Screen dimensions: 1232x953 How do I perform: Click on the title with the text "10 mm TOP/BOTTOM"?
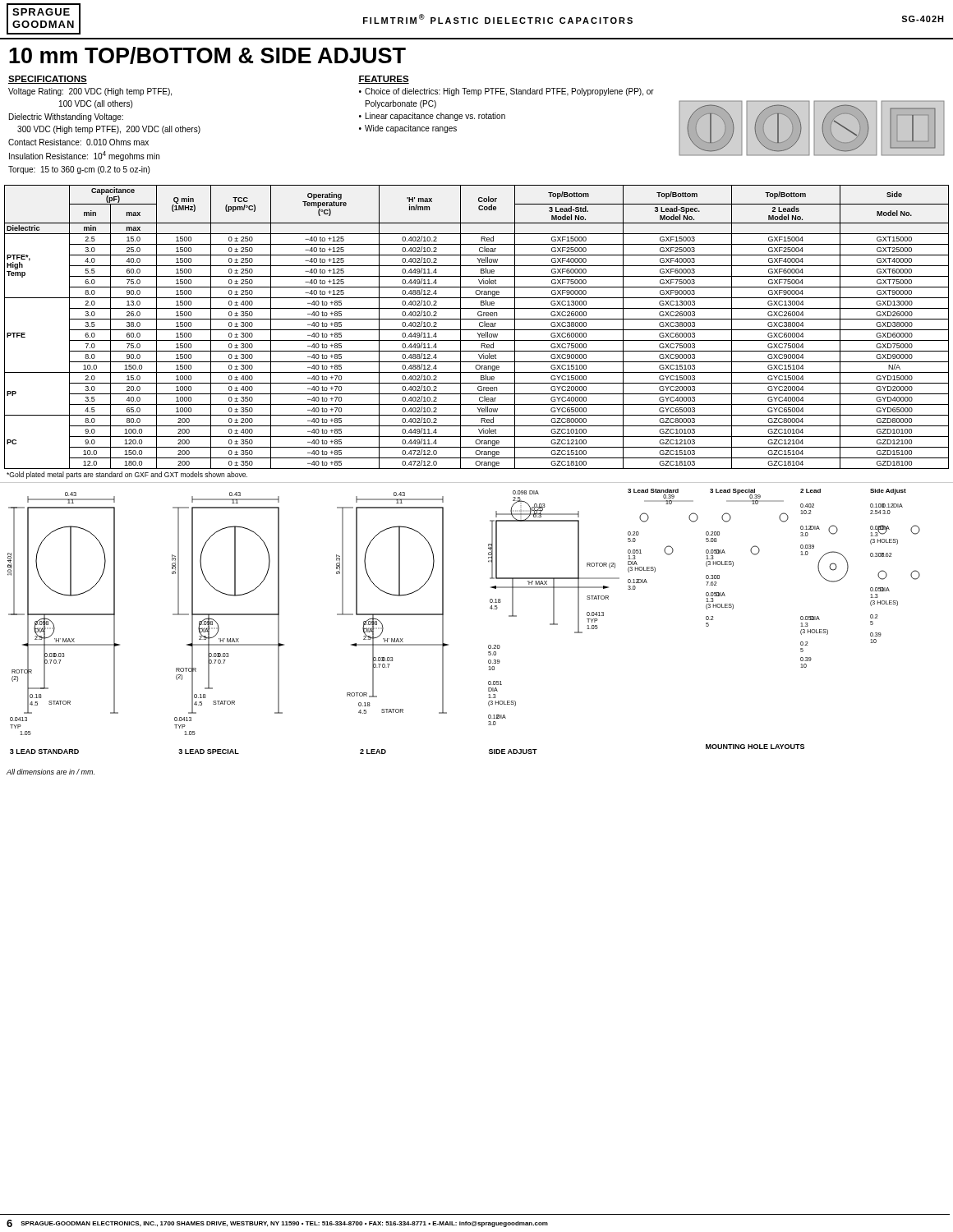[x=207, y=56]
